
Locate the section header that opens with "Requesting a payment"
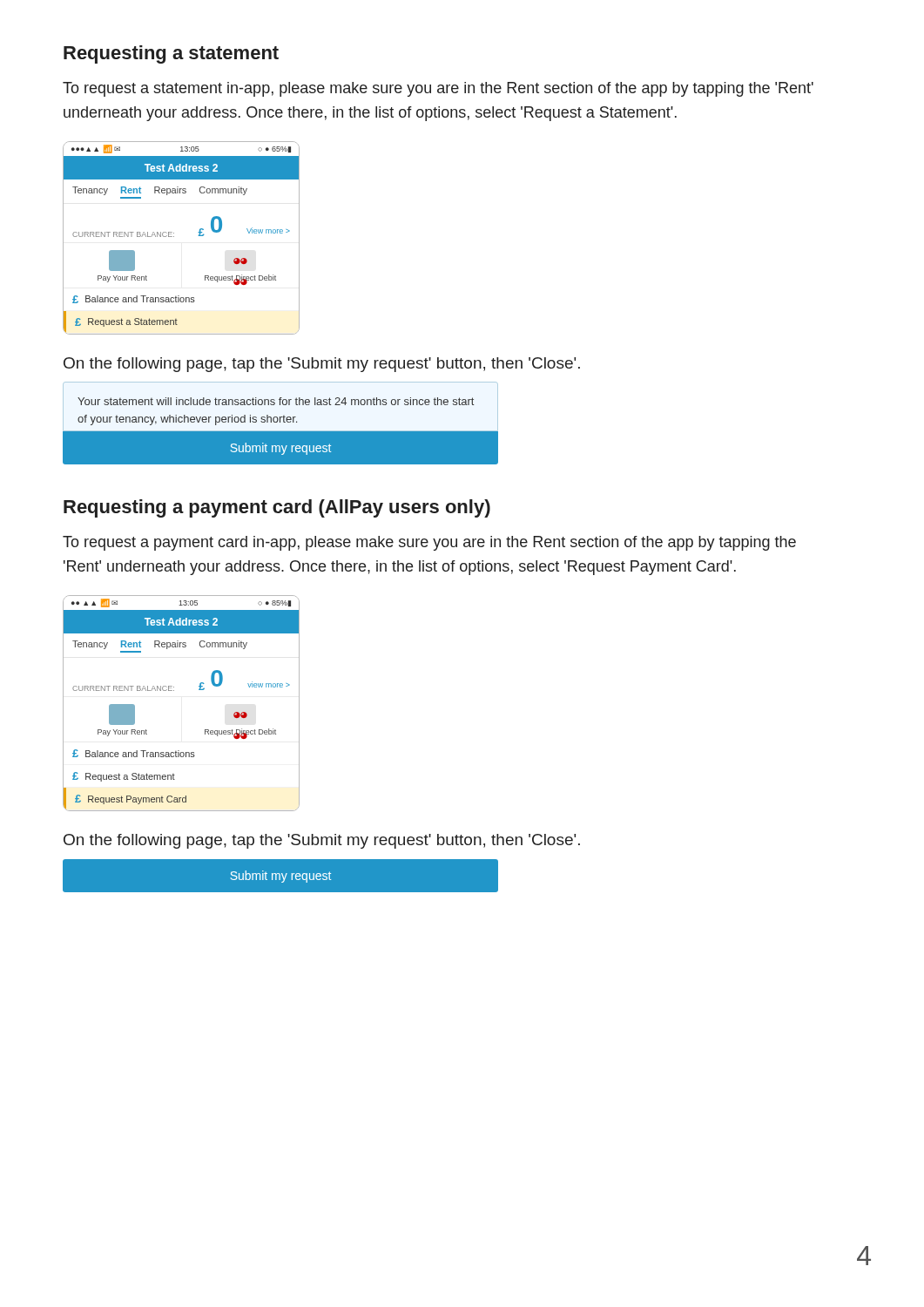point(277,507)
